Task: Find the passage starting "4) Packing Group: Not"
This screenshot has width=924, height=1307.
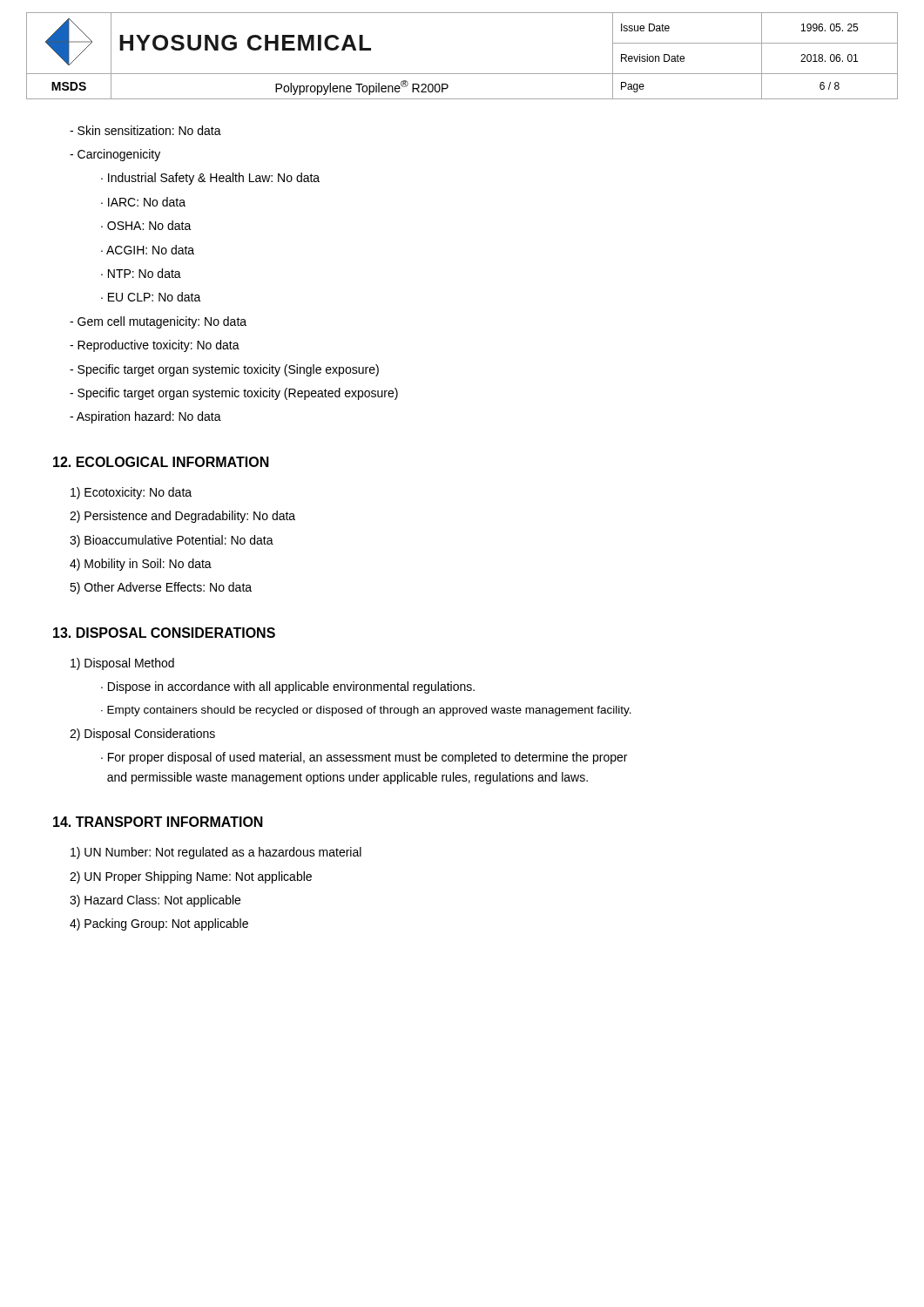Action: (159, 924)
